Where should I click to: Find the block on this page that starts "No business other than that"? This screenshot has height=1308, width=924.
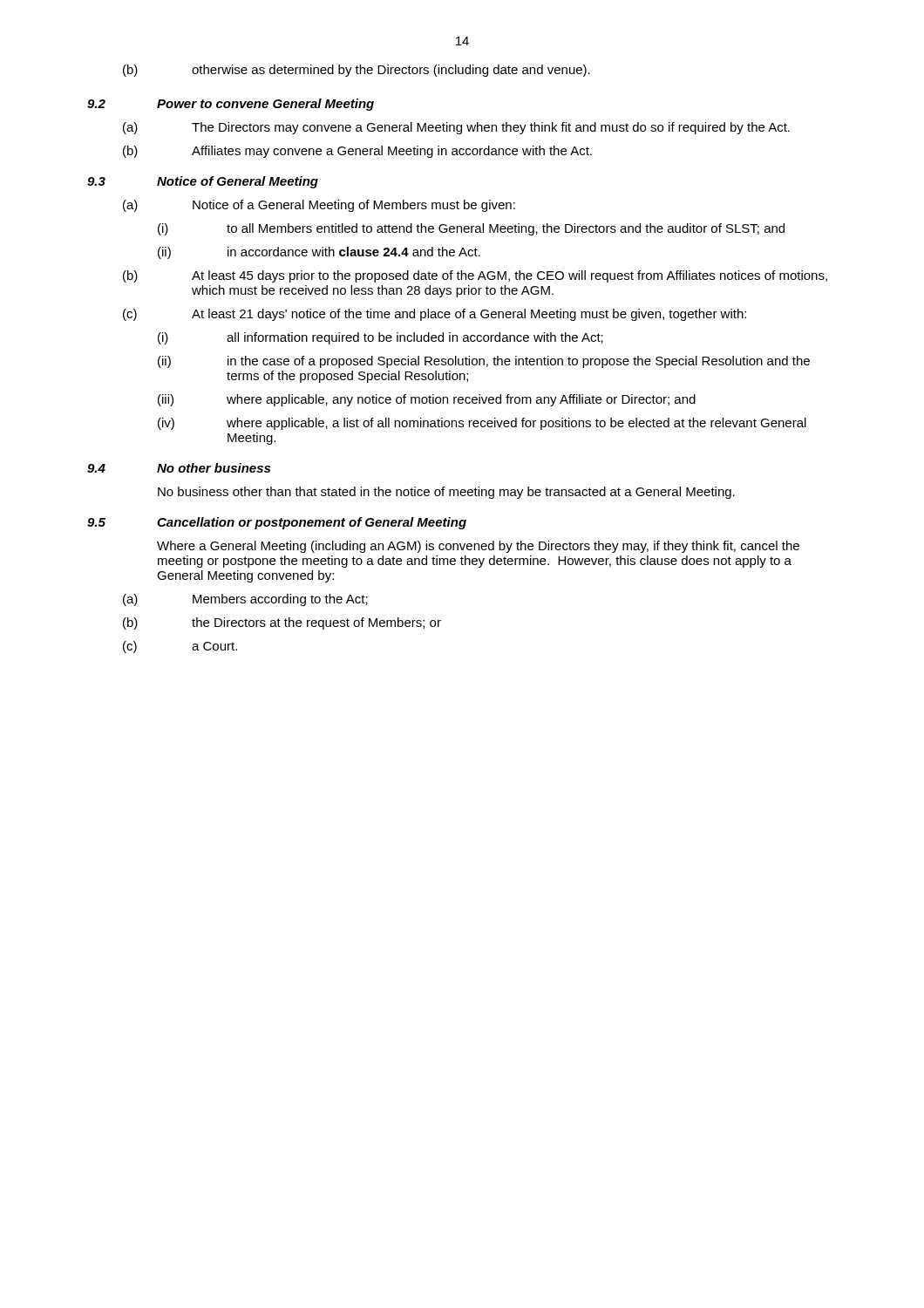tap(446, 491)
